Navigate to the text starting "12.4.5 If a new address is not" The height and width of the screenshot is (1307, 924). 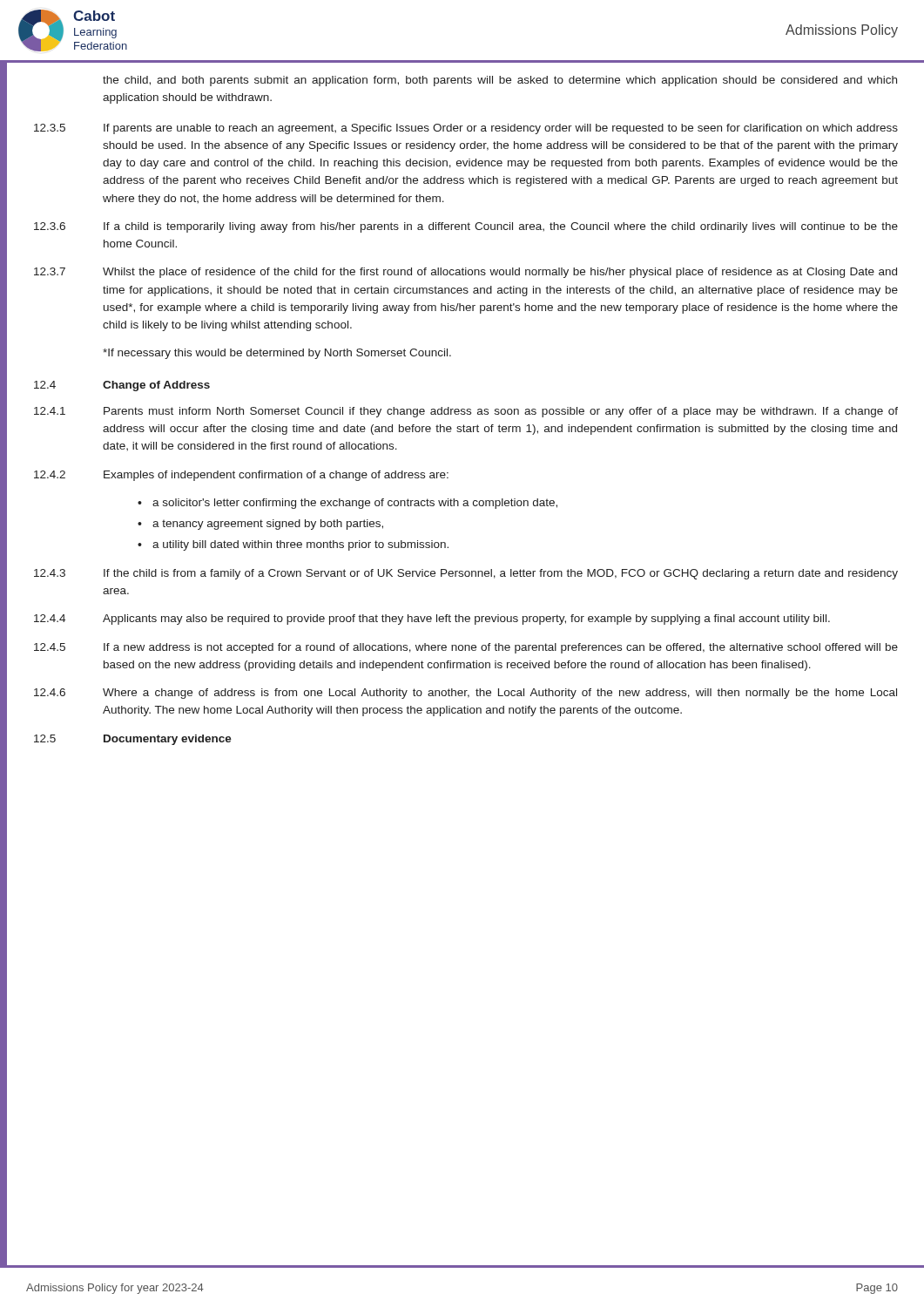[x=465, y=656]
